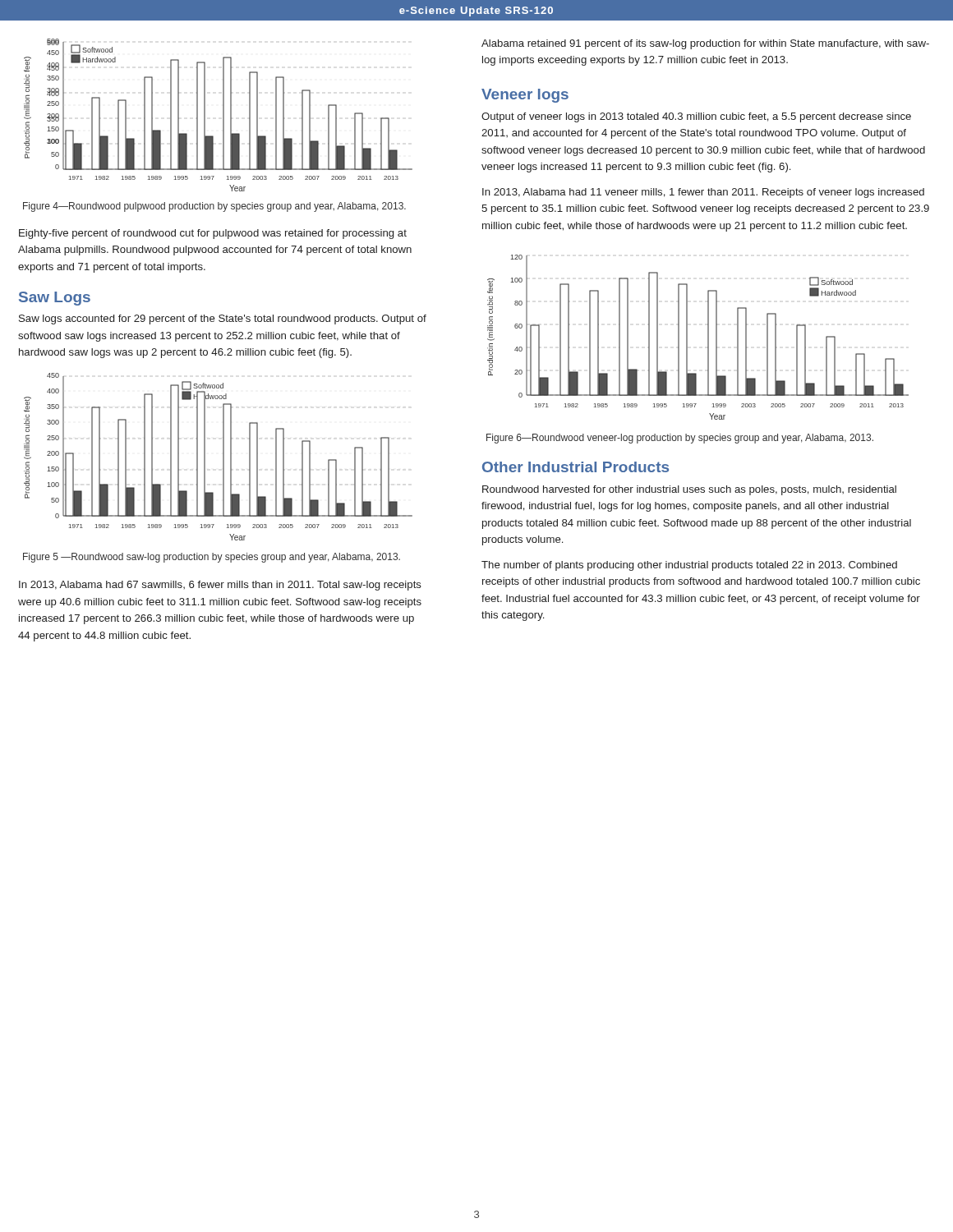Where is the caption that starts "Figure 4—Roundwood pulpwood production by species"?

214,206
